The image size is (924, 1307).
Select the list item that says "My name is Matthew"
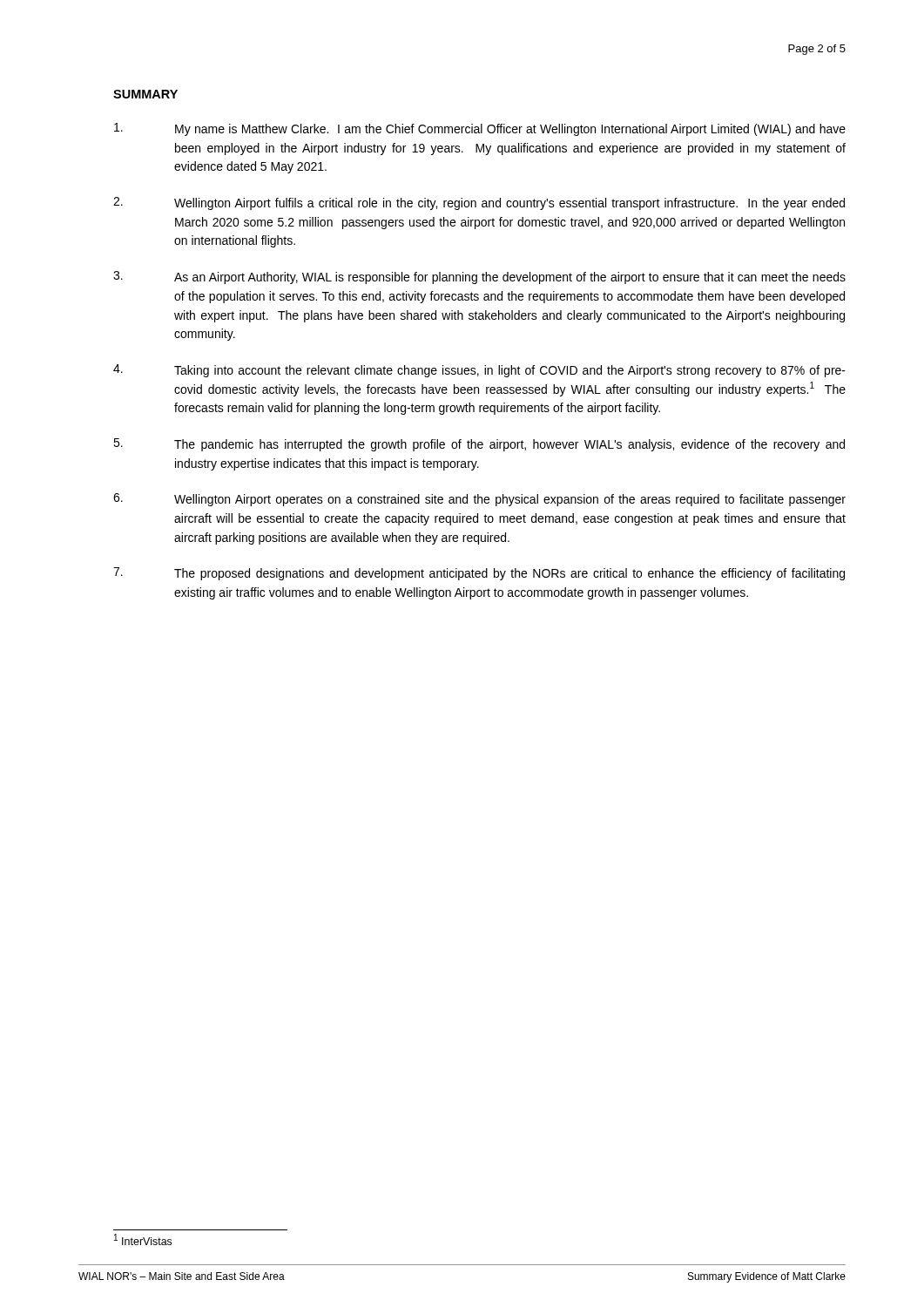479,149
